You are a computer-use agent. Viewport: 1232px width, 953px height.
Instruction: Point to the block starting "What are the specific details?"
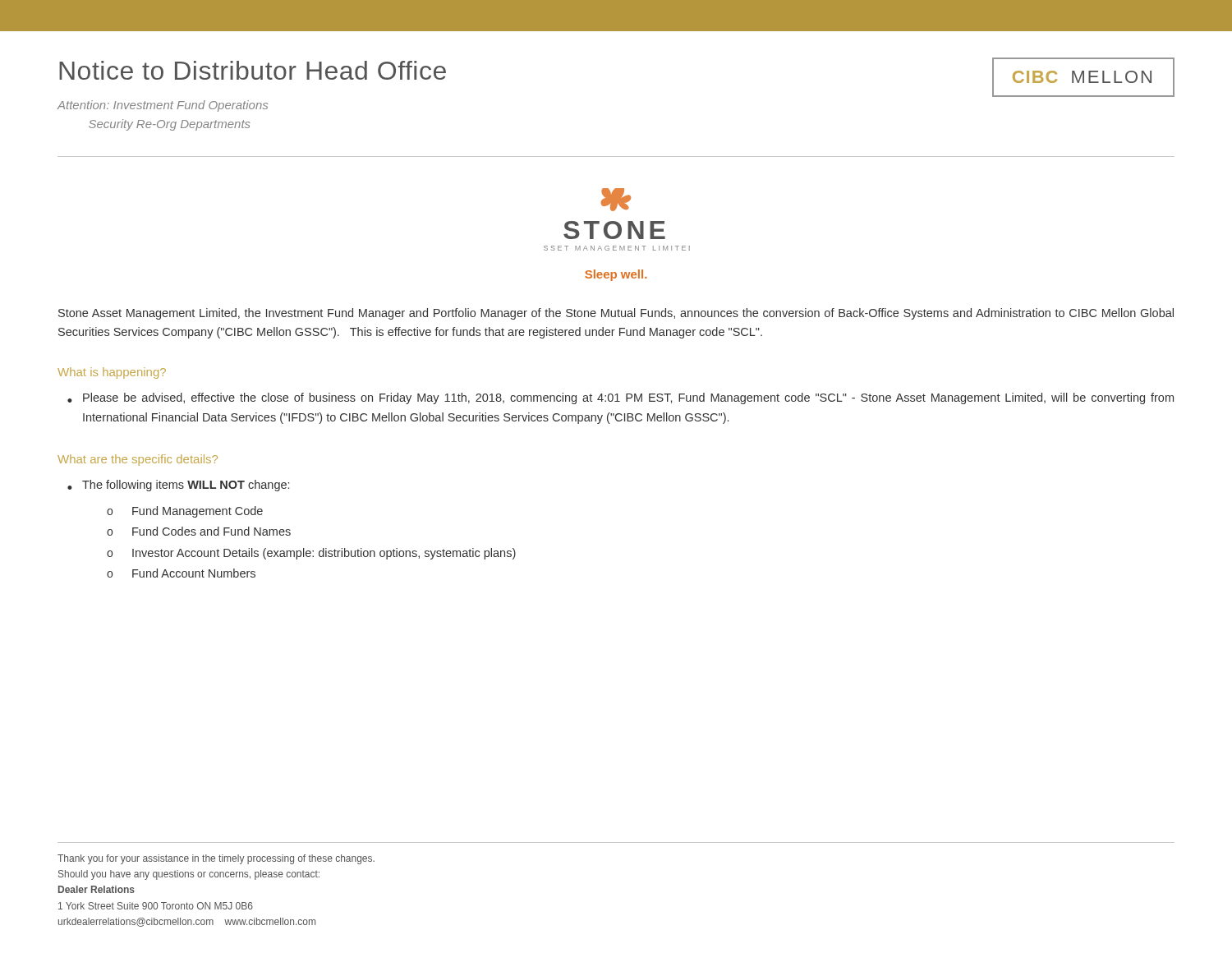coord(138,459)
